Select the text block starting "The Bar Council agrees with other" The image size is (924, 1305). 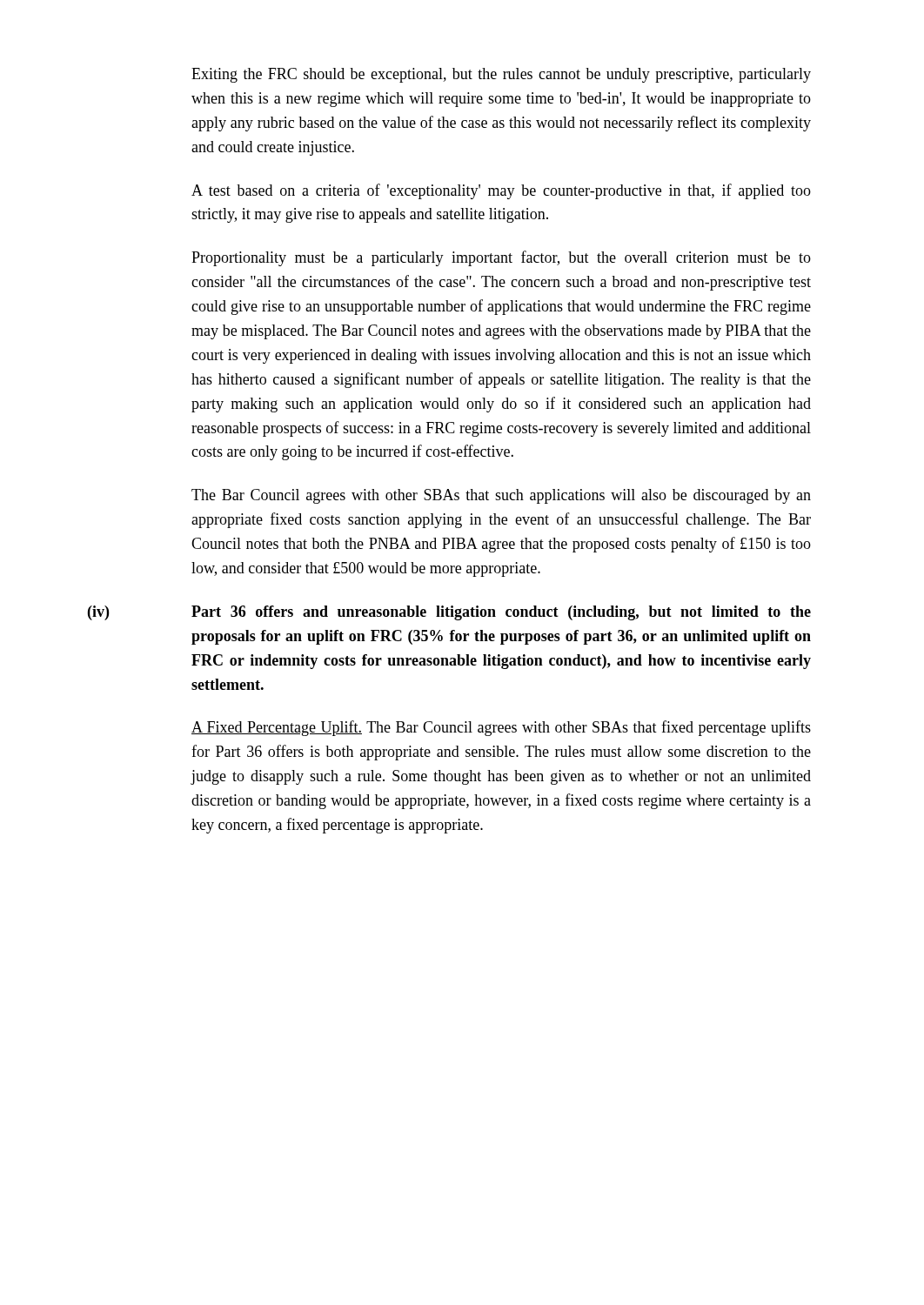coord(501,532)
